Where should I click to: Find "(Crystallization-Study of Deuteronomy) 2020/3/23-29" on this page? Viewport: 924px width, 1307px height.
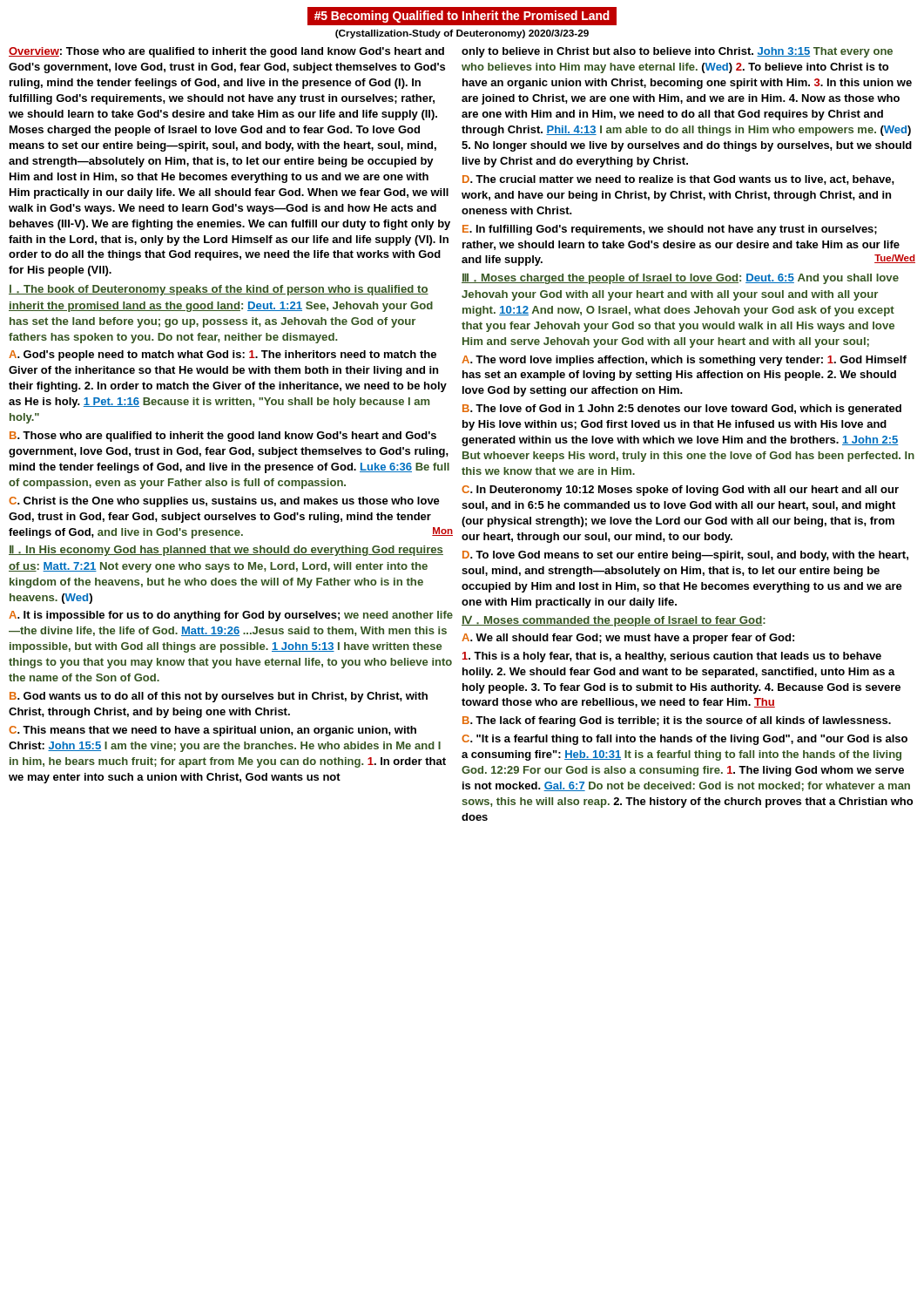pos(462,33)
